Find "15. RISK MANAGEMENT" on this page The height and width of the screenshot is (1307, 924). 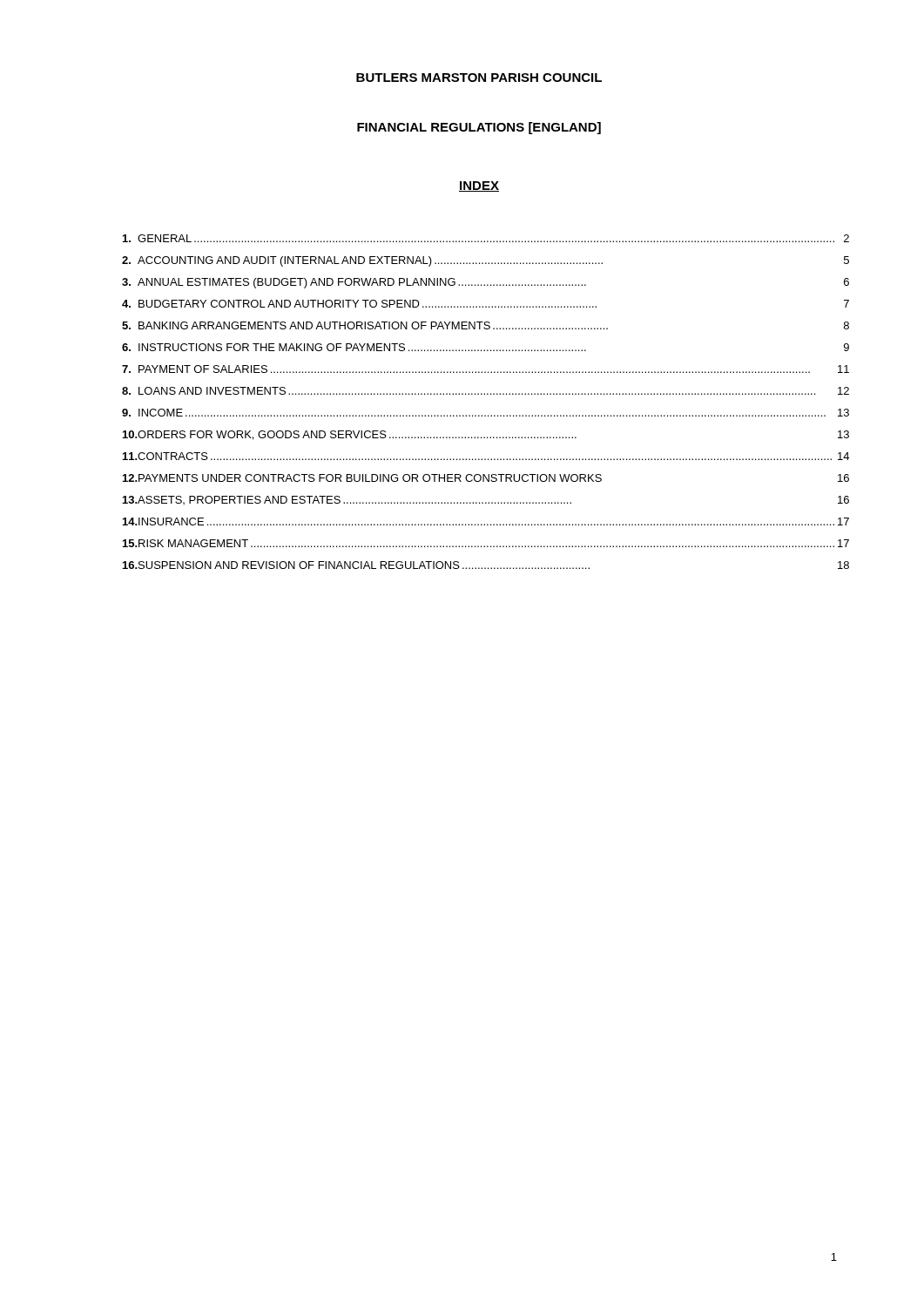point(486,543)
